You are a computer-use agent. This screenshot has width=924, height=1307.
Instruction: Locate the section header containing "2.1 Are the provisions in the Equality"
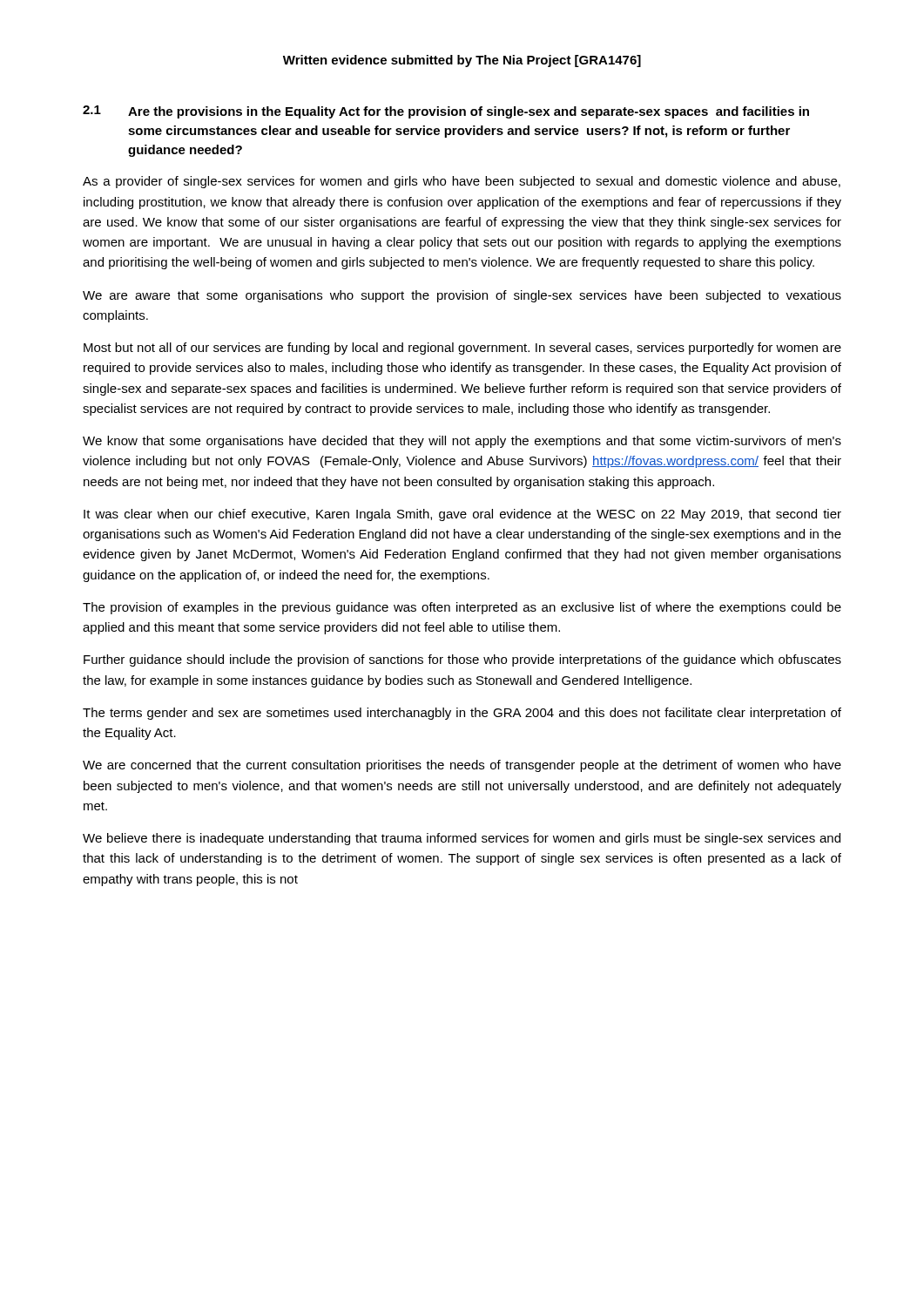462,130
